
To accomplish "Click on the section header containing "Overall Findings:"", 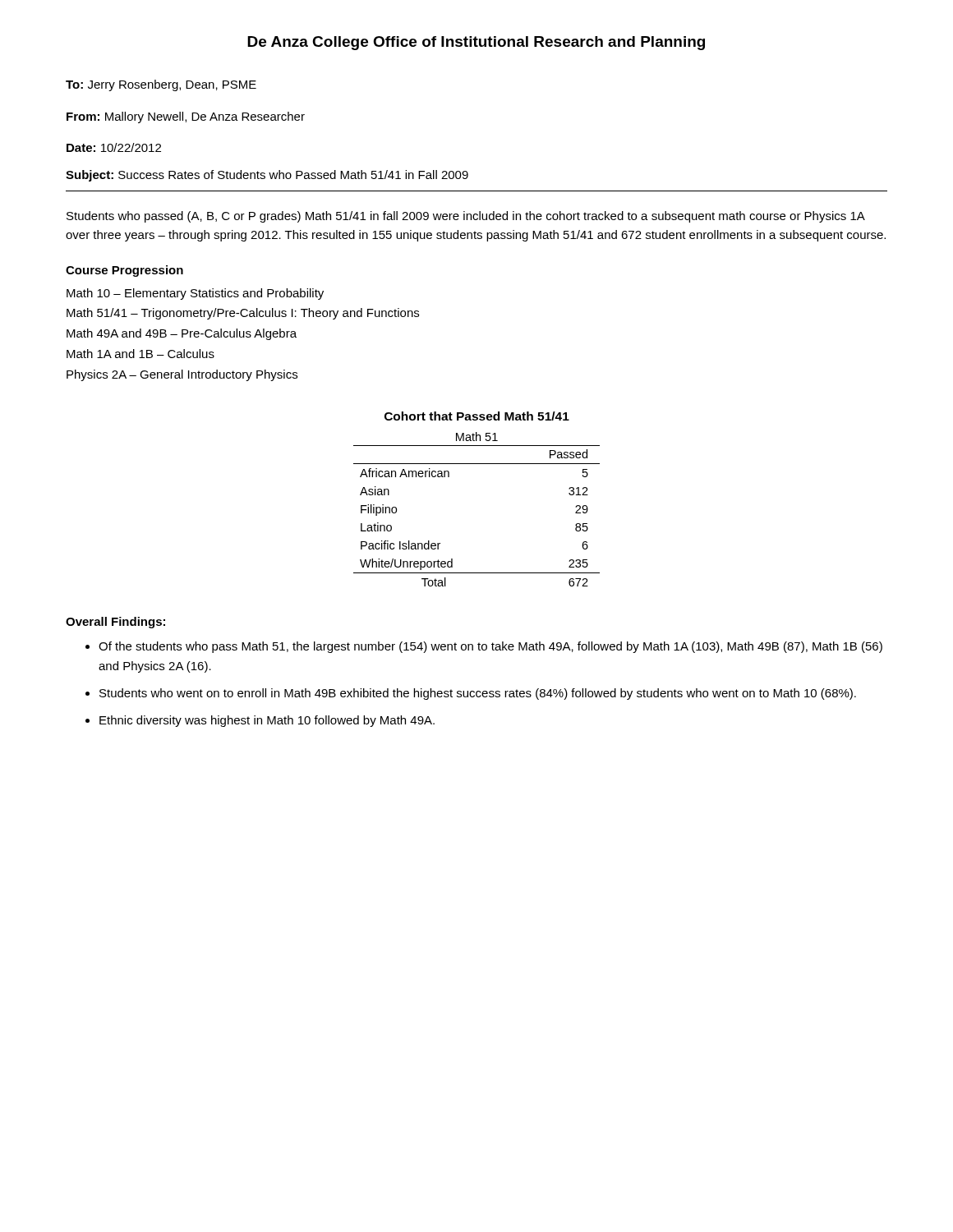I will (116, 622).
